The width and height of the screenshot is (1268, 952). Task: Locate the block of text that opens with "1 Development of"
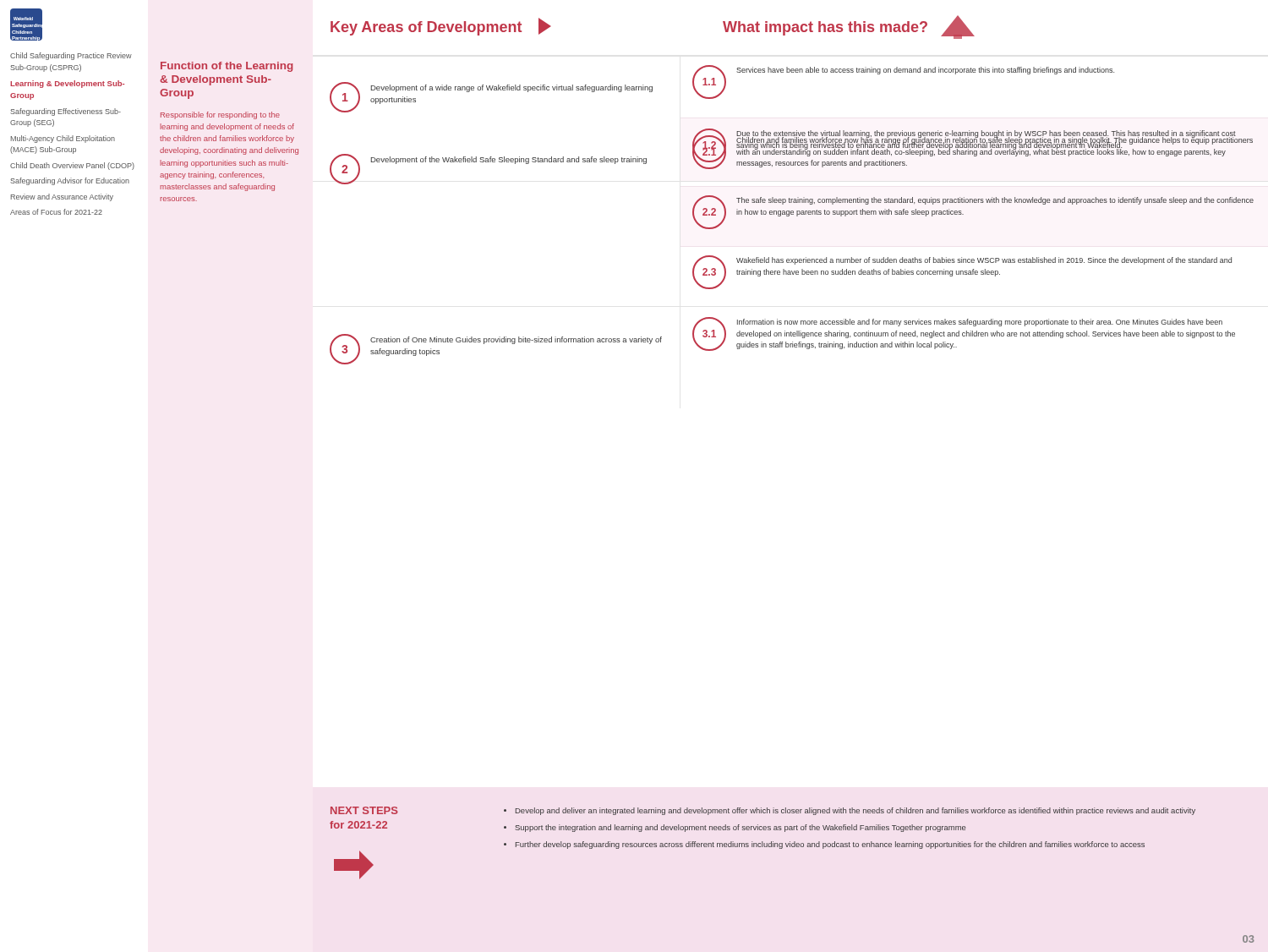(496, 97)
